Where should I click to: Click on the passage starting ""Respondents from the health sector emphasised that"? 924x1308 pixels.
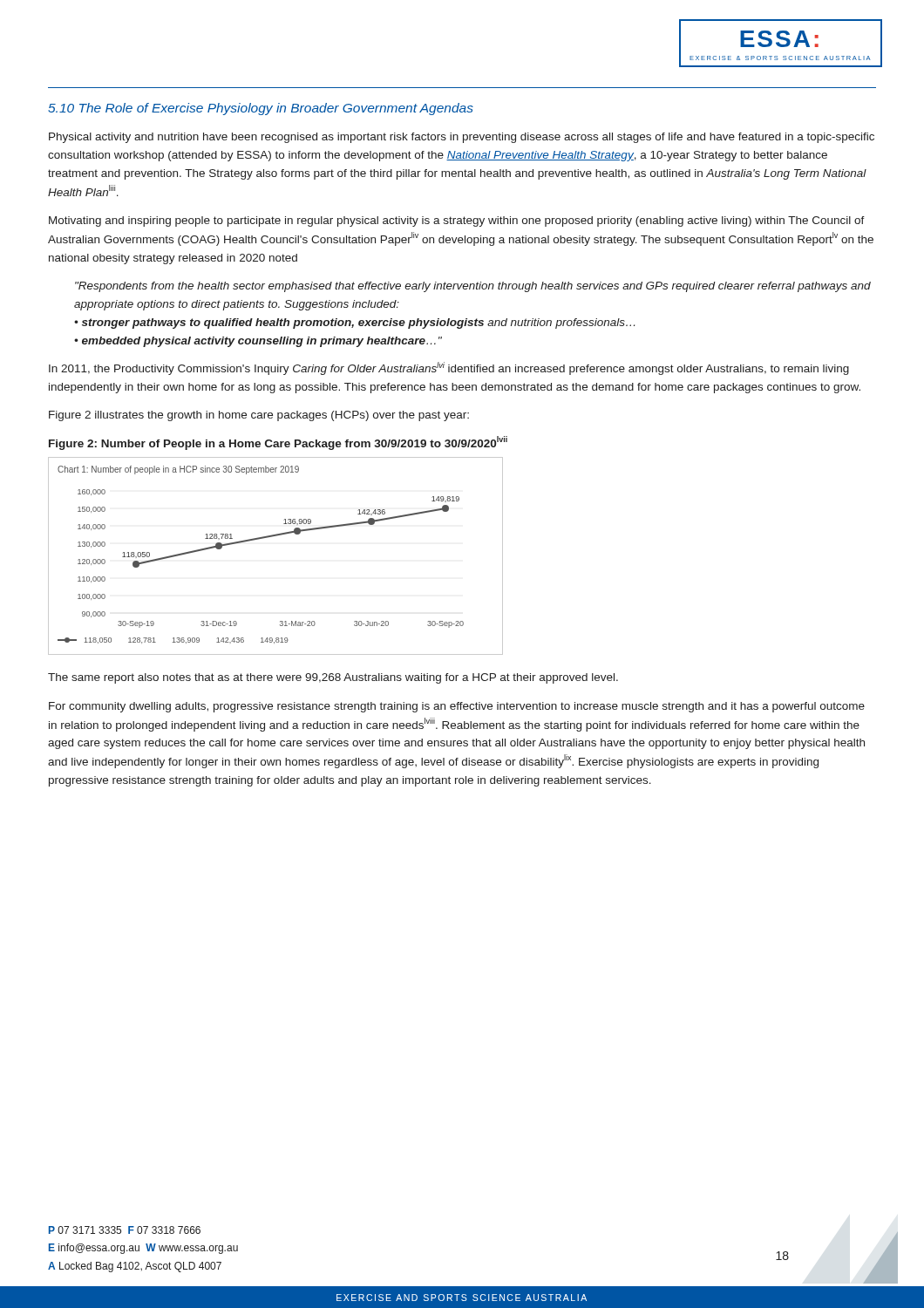pos(472,313)
